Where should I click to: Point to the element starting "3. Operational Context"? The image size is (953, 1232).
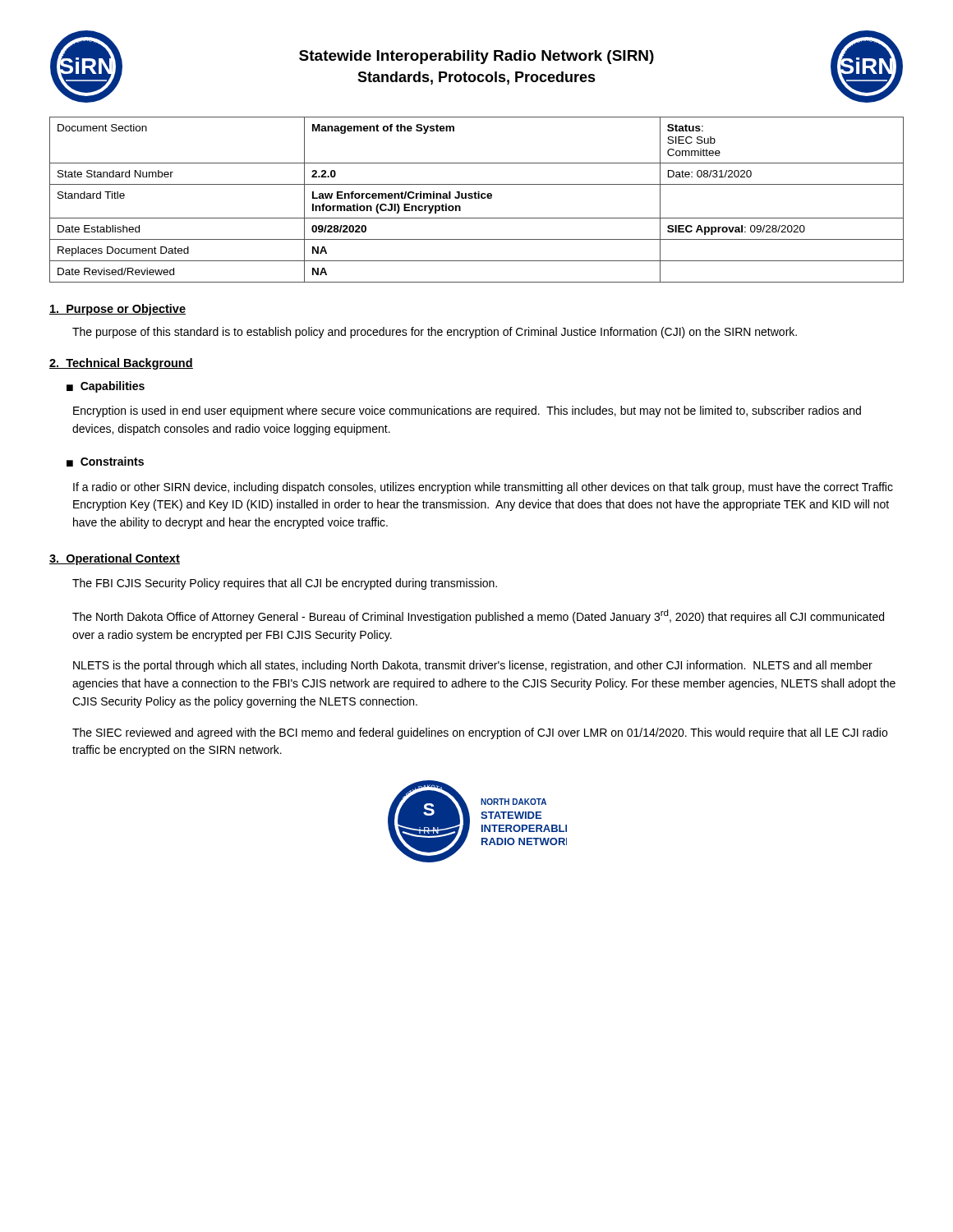point(115,558)
